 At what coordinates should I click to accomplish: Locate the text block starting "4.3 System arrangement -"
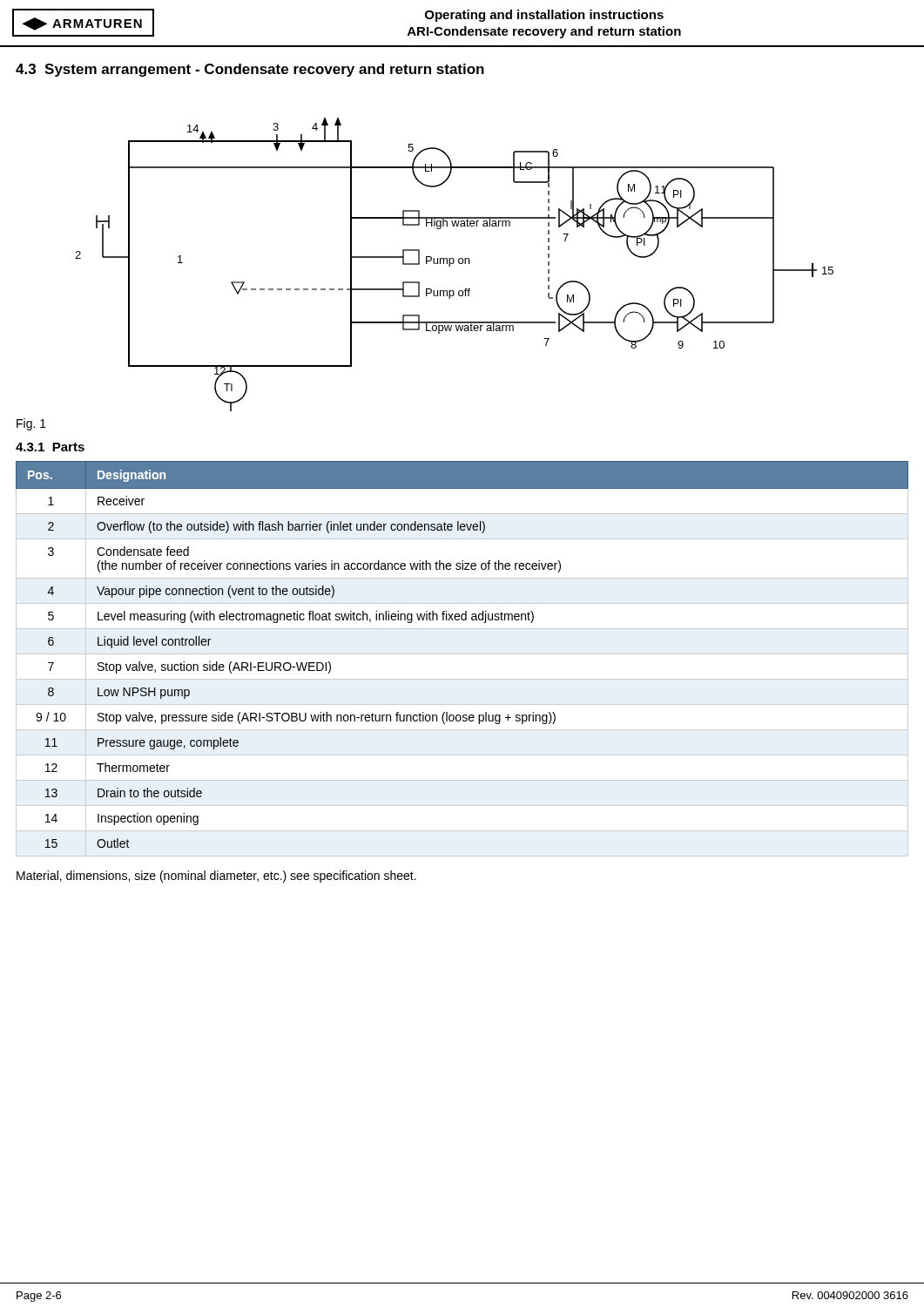pyautogui.click(x=250, y=69)
